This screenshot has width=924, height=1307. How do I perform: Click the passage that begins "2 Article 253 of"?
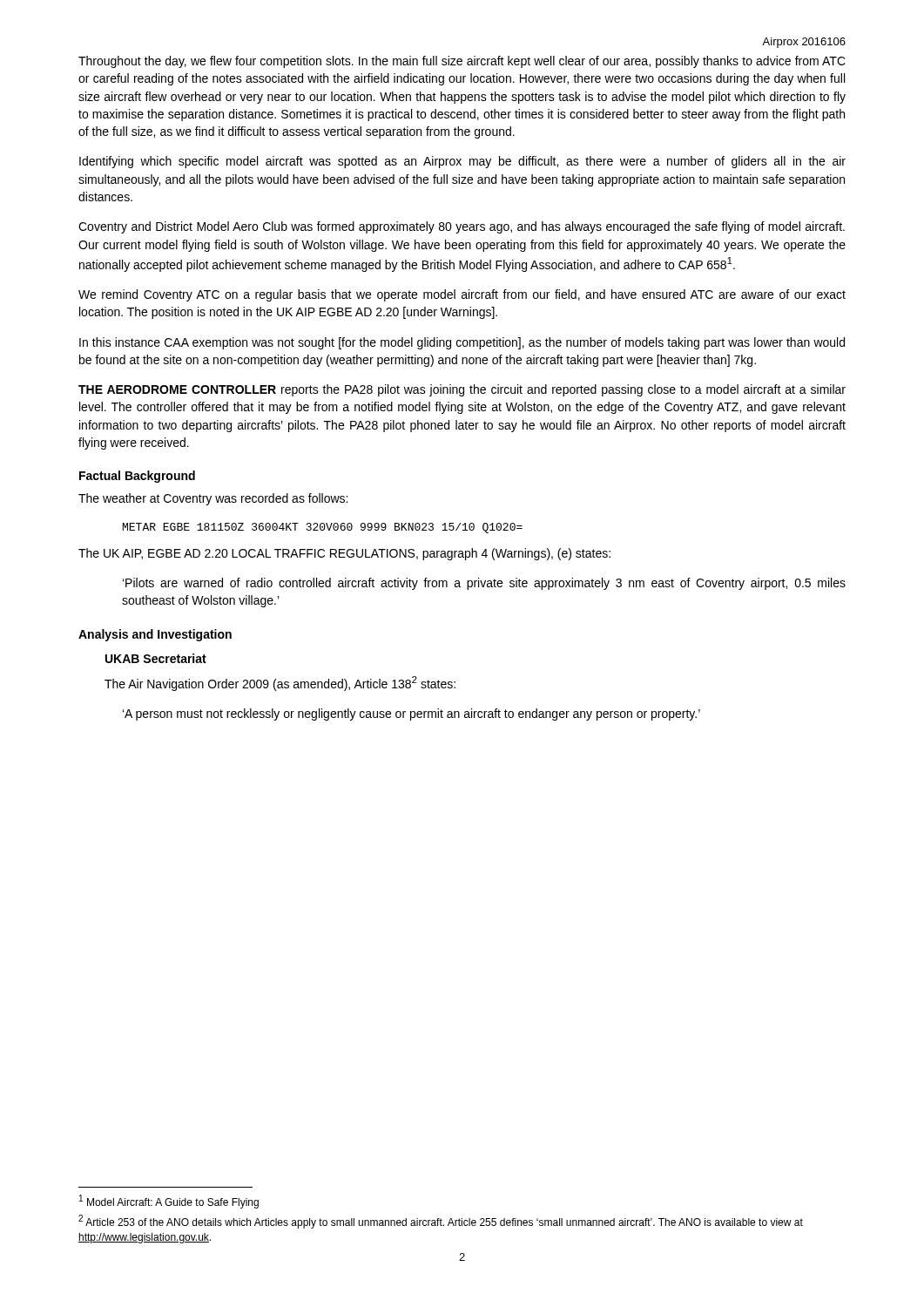pyautogui.click(x=441, y=1229)
